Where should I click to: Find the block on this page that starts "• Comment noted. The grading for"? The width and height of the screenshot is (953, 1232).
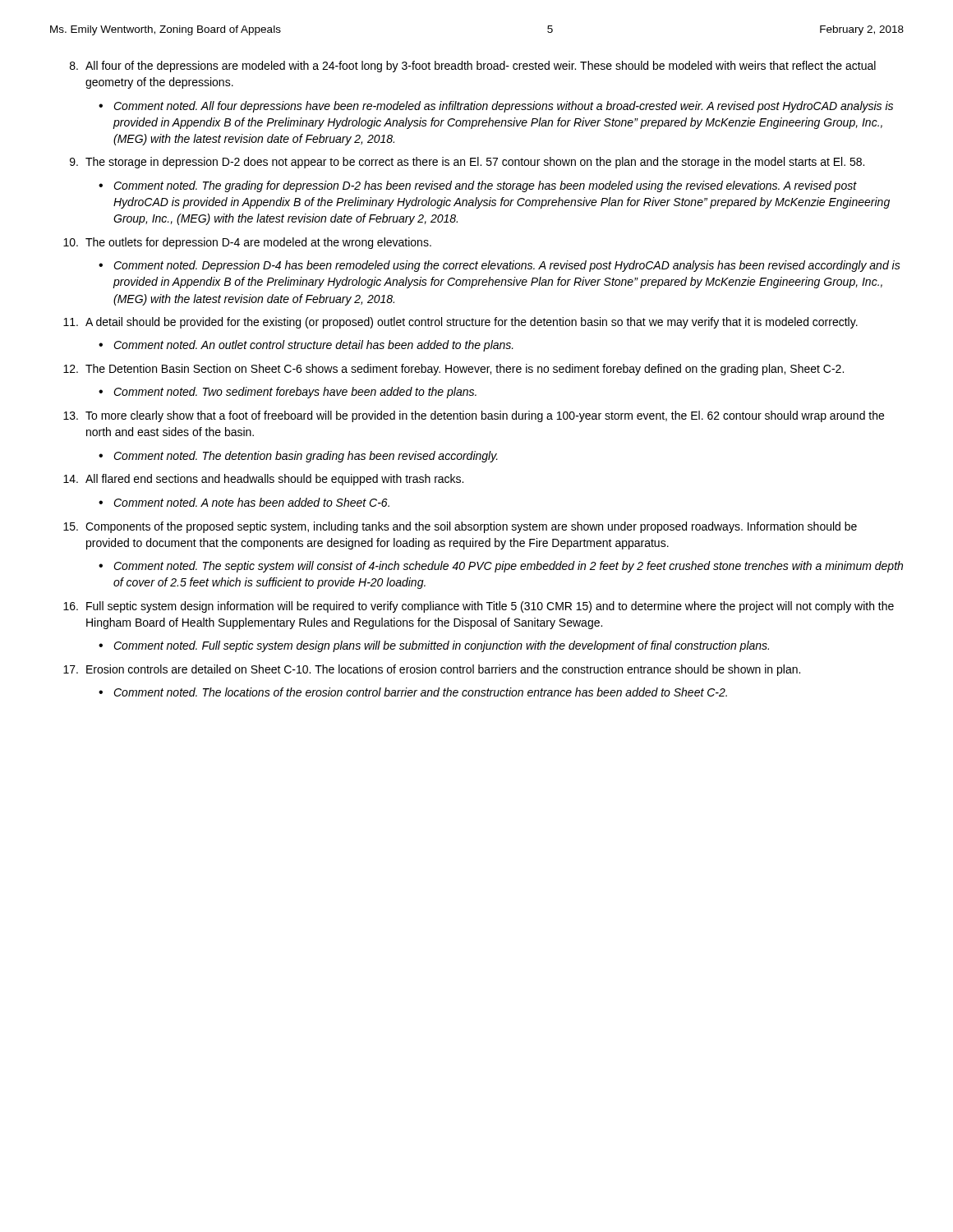501,202
